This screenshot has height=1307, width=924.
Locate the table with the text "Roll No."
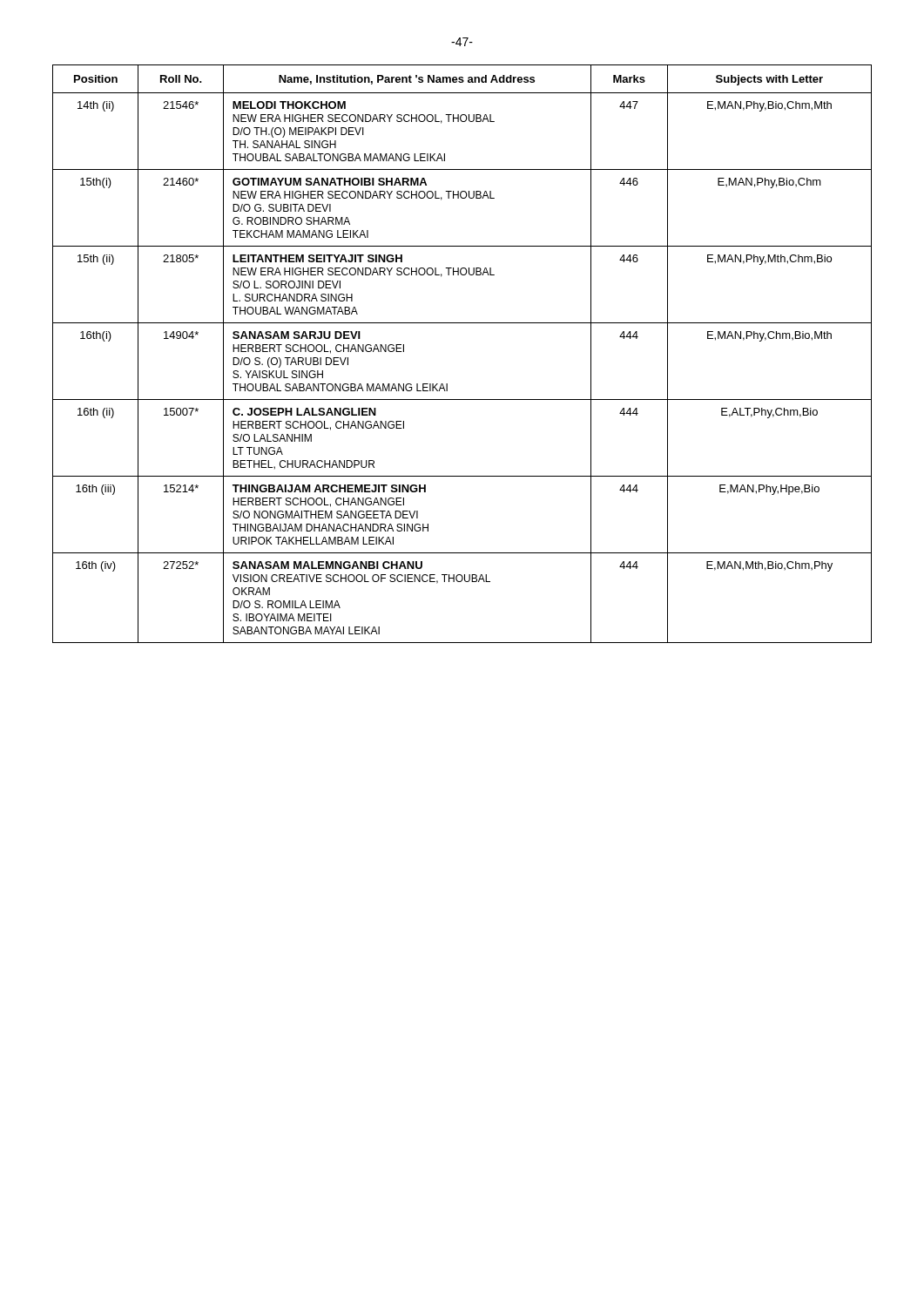click(x=462, y=354)
